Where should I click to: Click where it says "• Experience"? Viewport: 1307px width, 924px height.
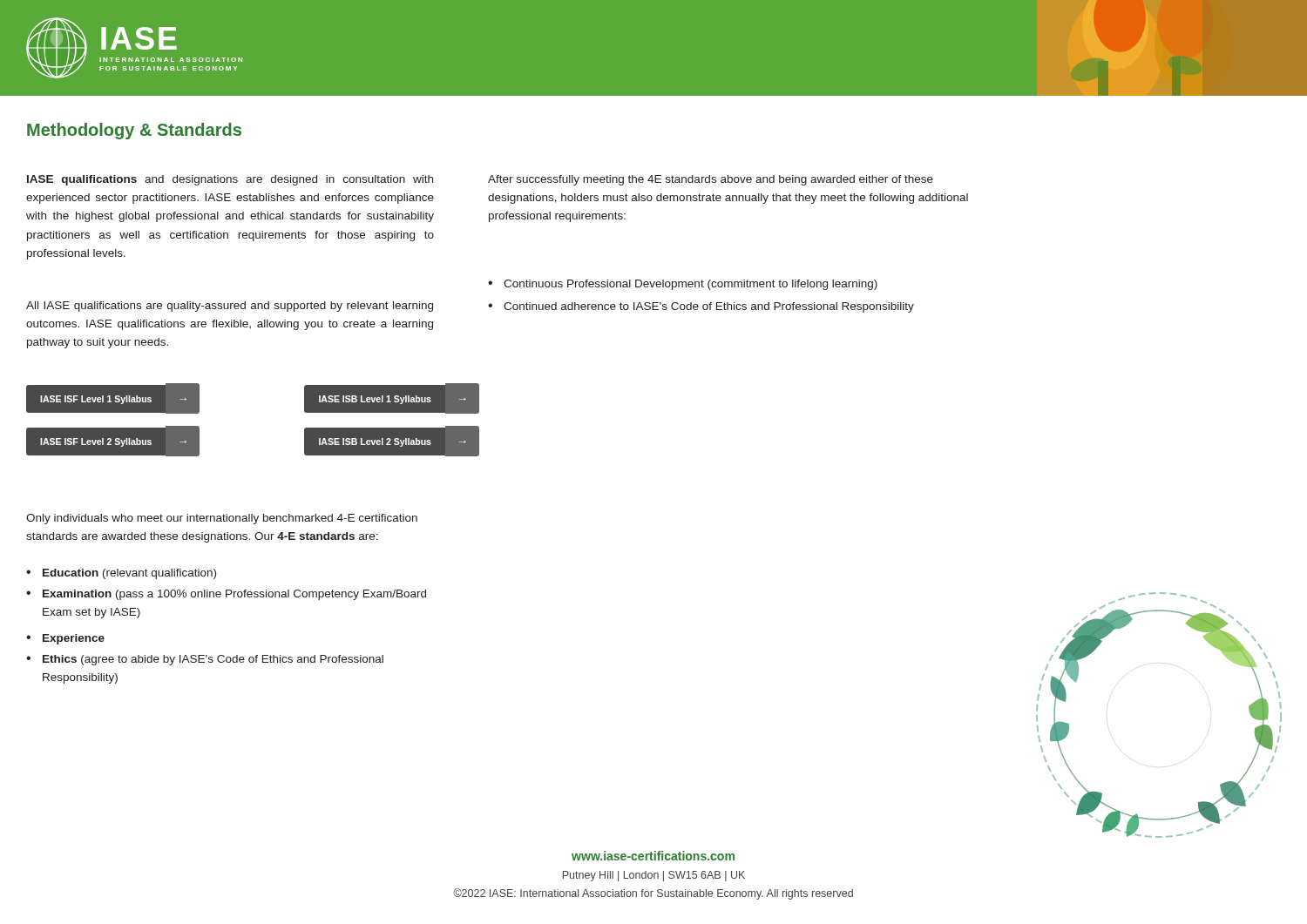[x=65, y=639]
